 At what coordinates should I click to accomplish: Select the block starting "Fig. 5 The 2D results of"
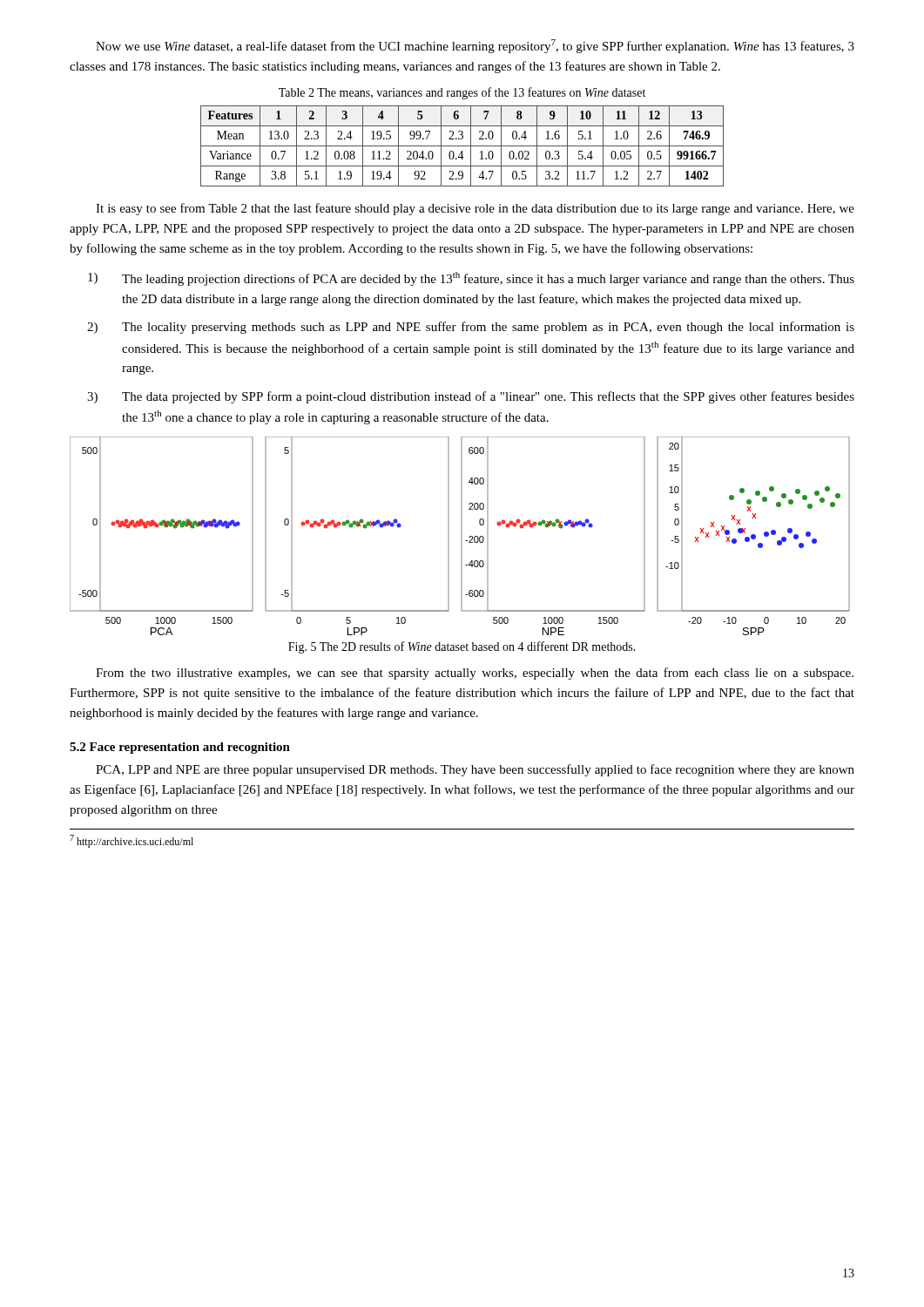(462, 647)
